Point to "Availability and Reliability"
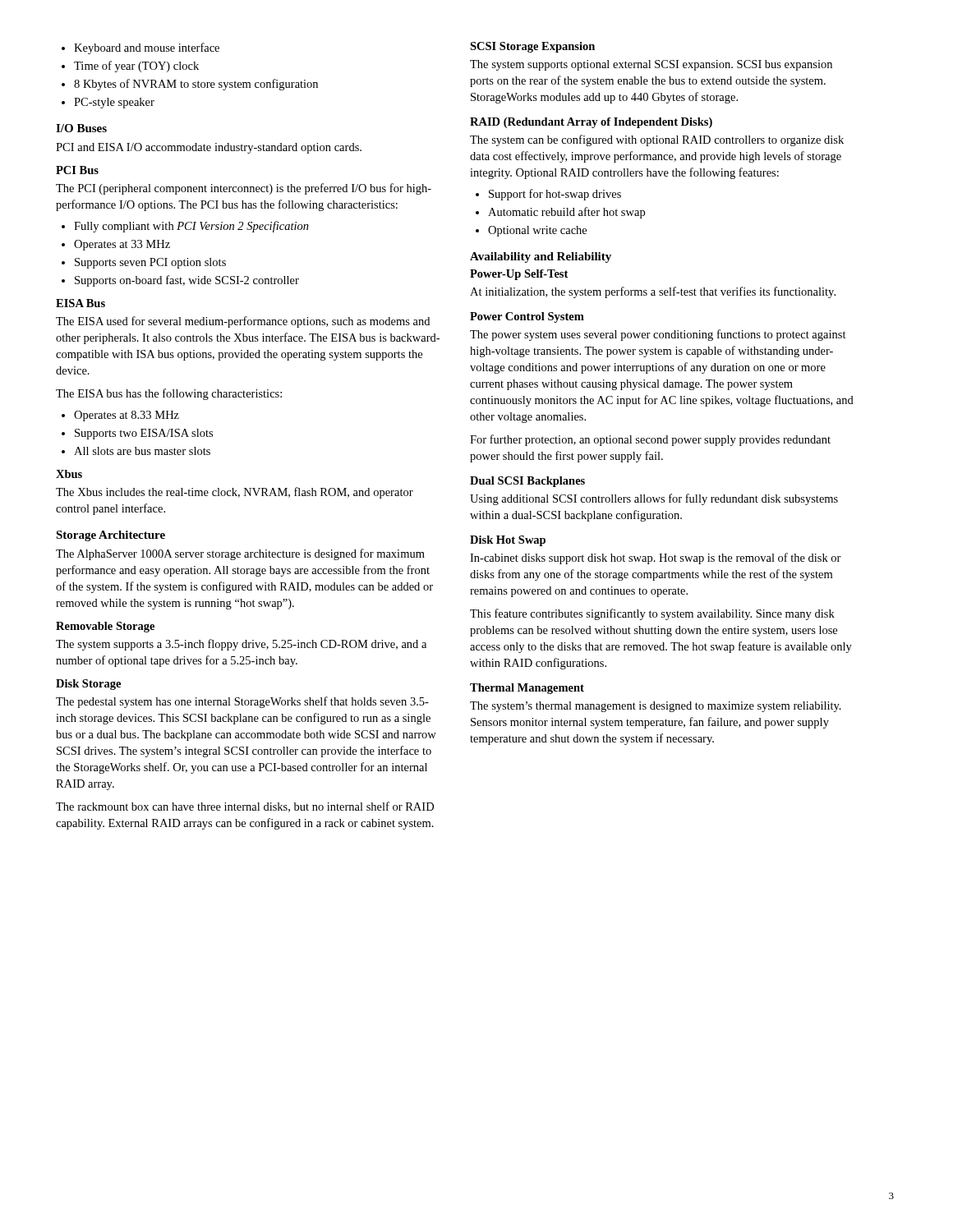The height and width of the screenshot is (1232, 953). point(541,256)
